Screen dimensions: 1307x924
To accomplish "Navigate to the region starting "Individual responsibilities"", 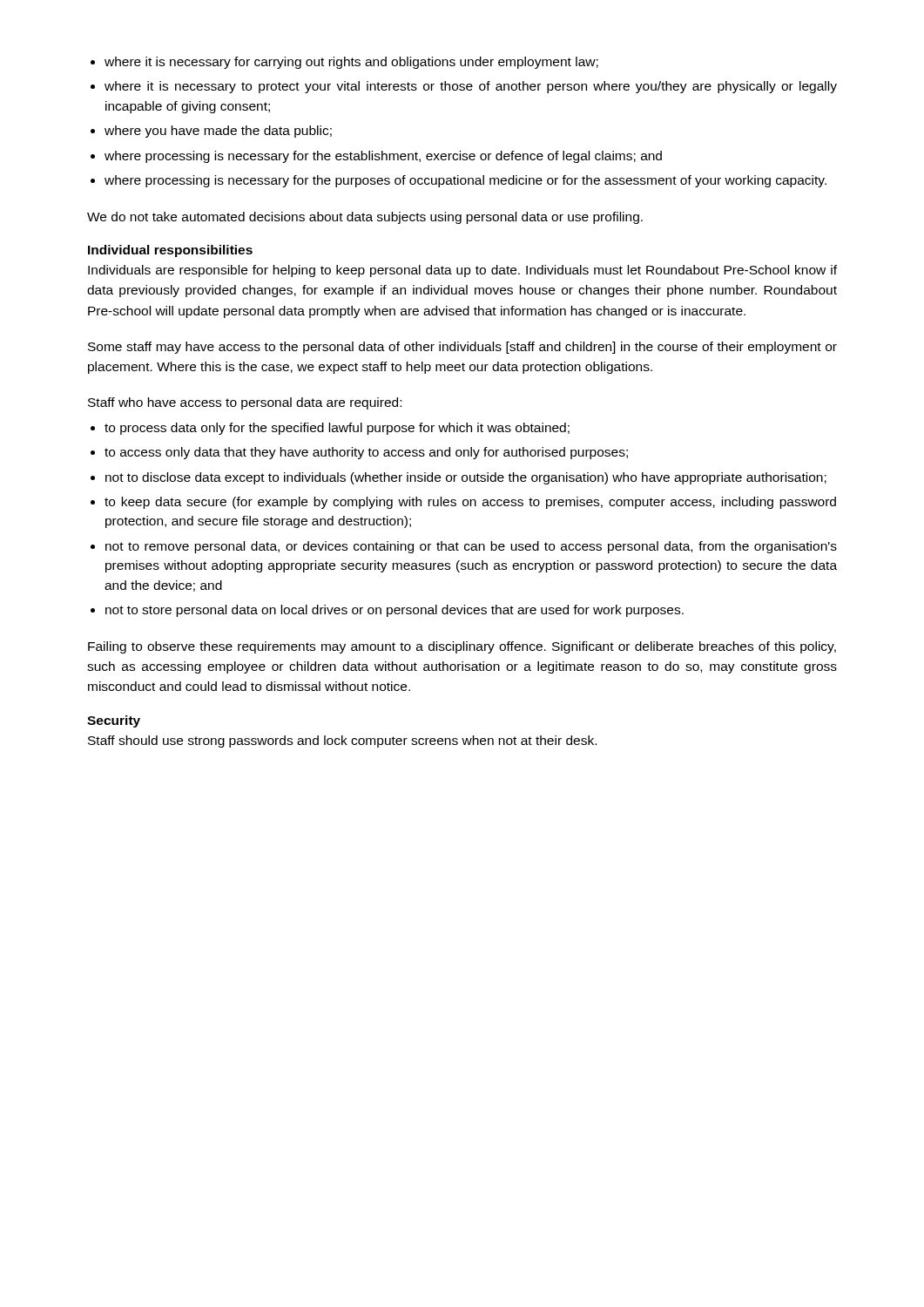I will 170,250.
